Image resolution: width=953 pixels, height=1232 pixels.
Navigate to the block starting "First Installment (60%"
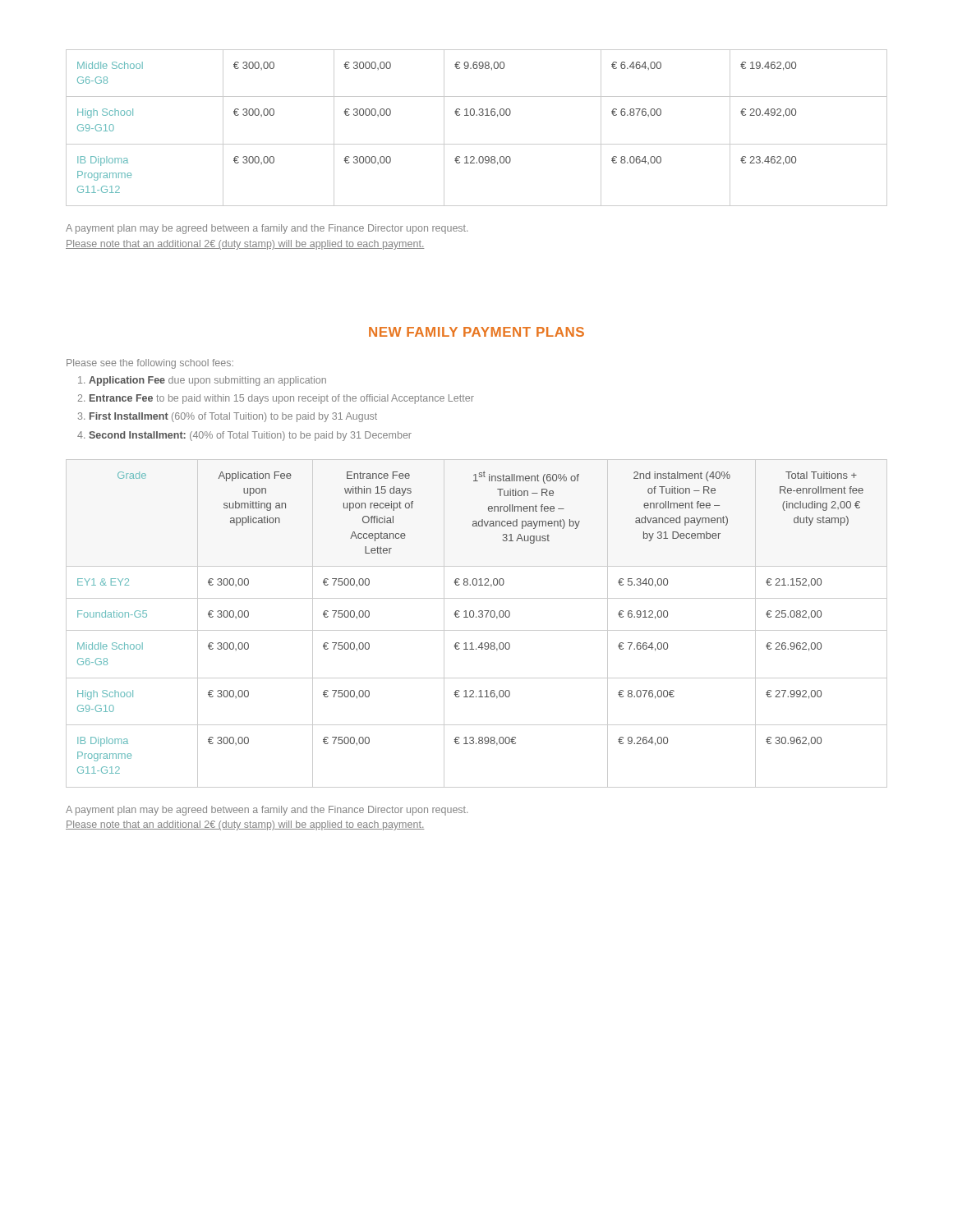point(233,417)
